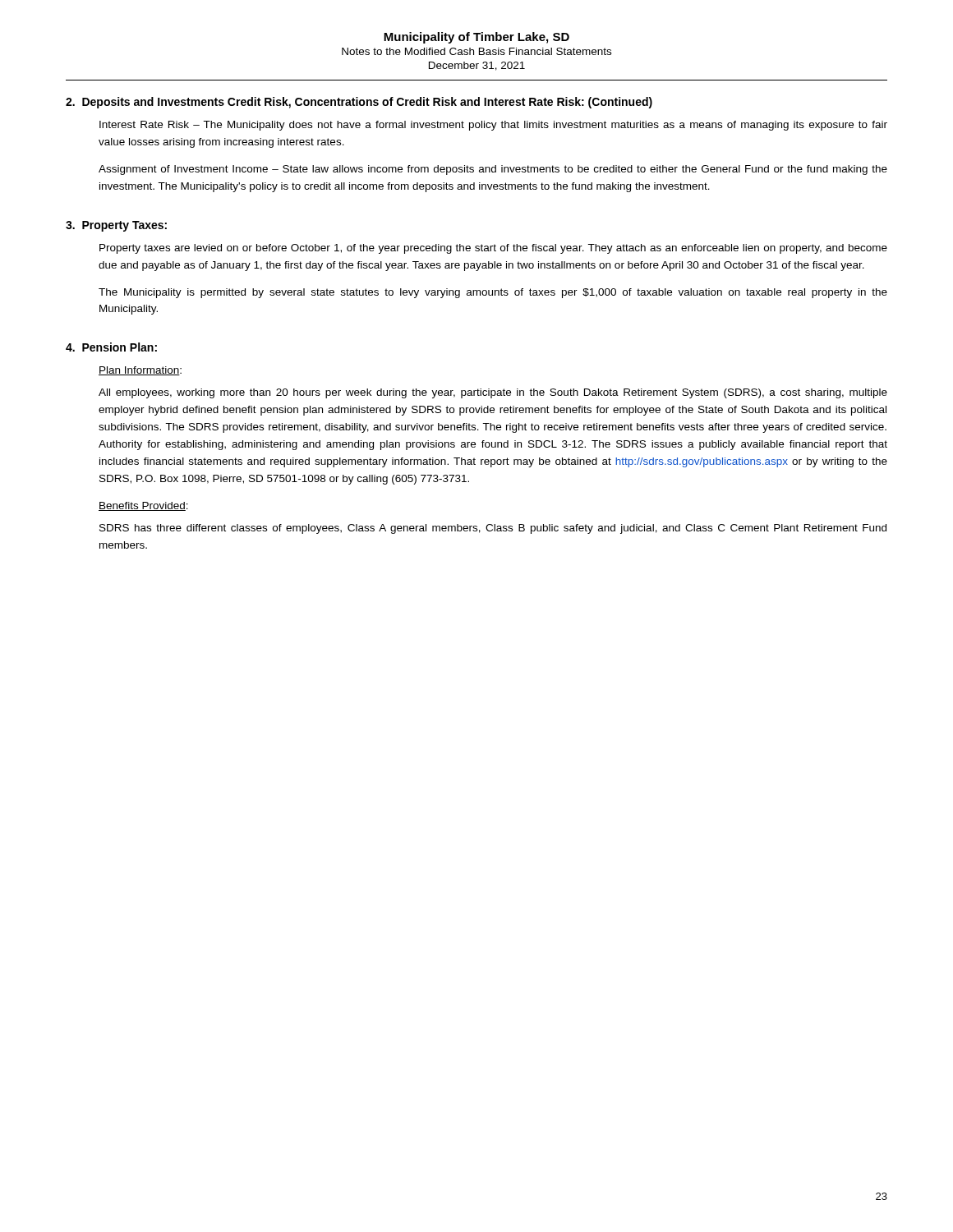Point to the passage starting "Assignment of Investment Income – State law allows"
The height and width of the screenshot is (1232, 953).
[493, 177]
